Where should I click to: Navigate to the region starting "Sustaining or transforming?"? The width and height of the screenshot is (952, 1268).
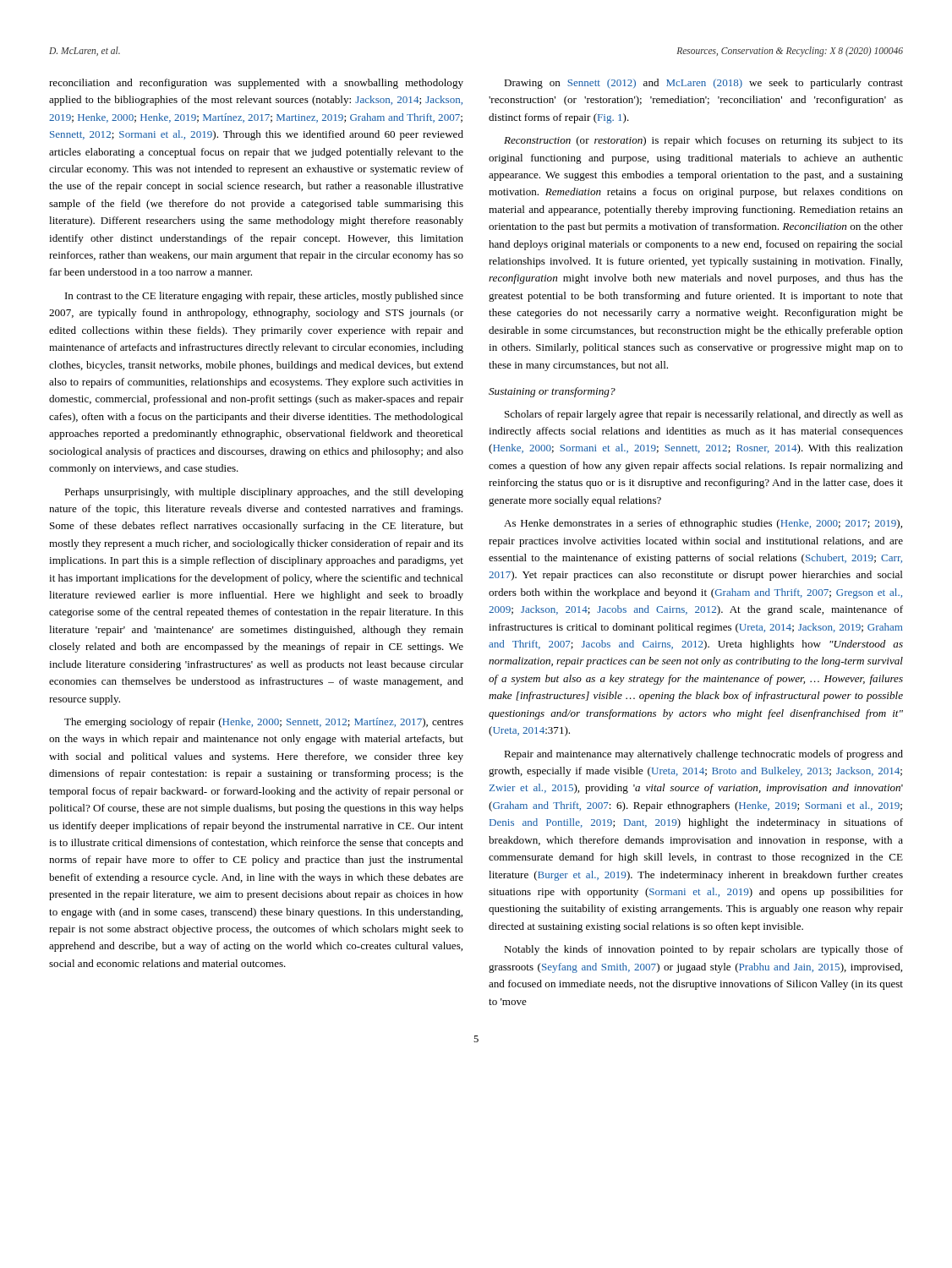552,392
